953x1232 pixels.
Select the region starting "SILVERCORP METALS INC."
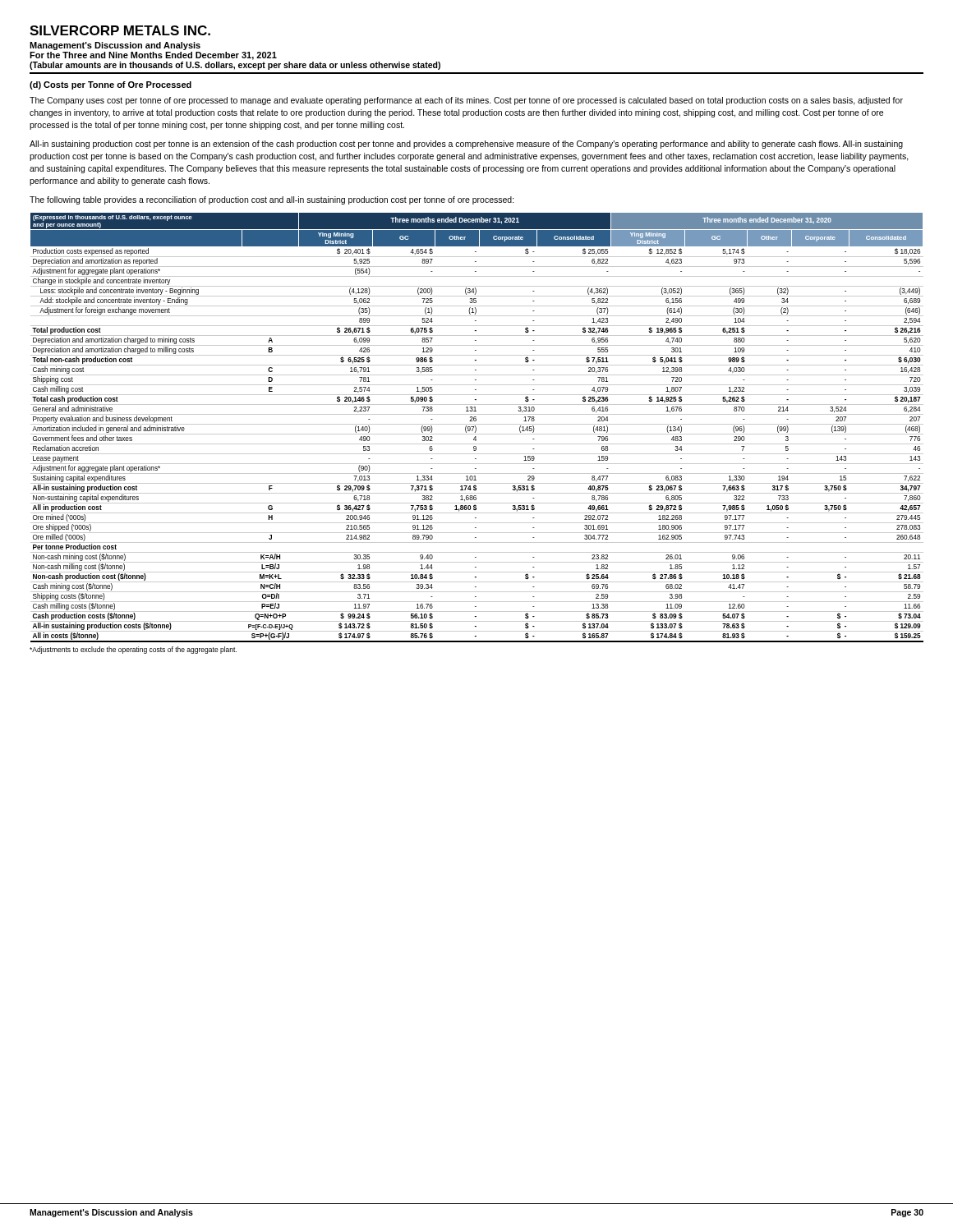120,31
